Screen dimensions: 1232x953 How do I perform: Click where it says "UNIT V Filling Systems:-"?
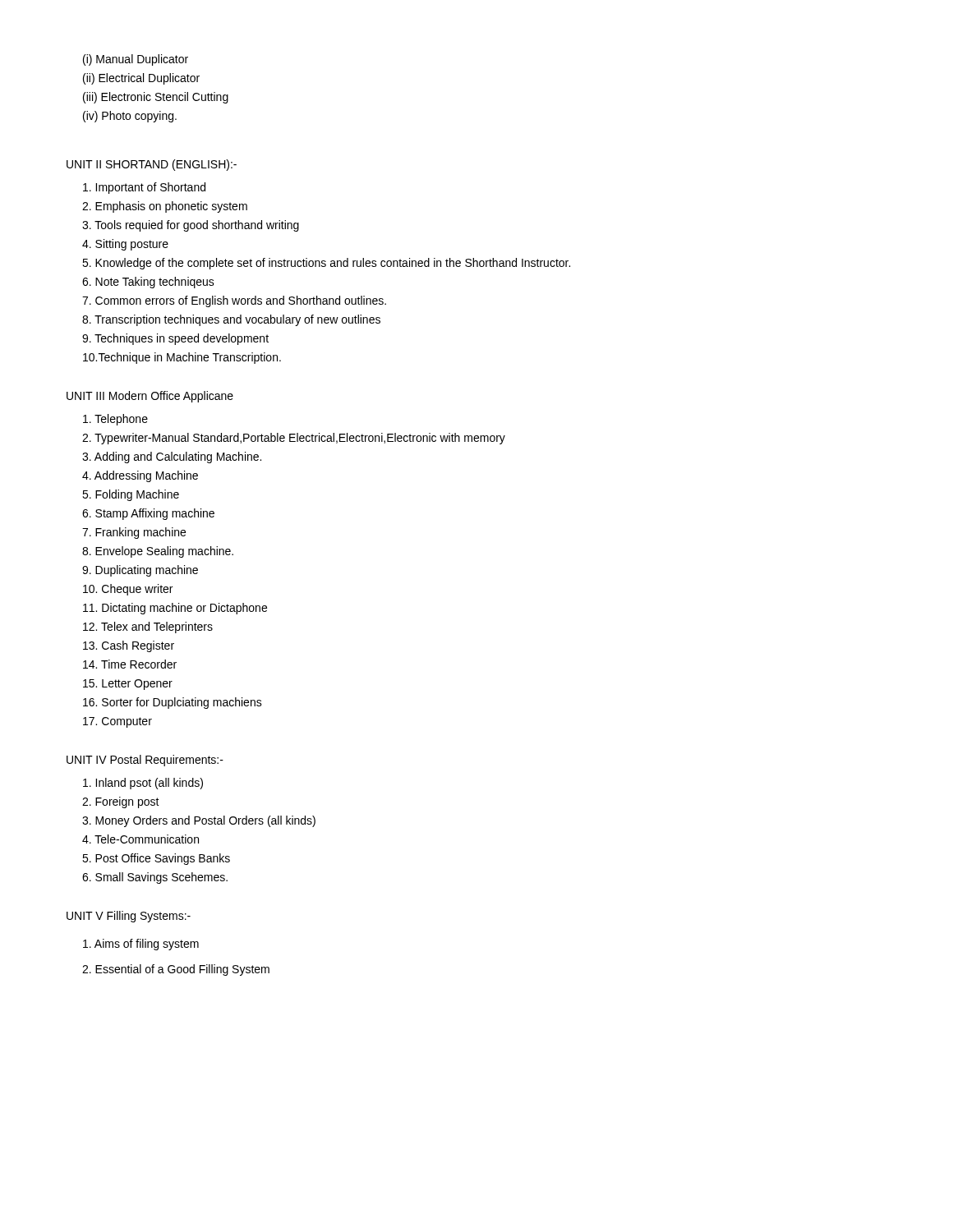[x=128, y=916]
